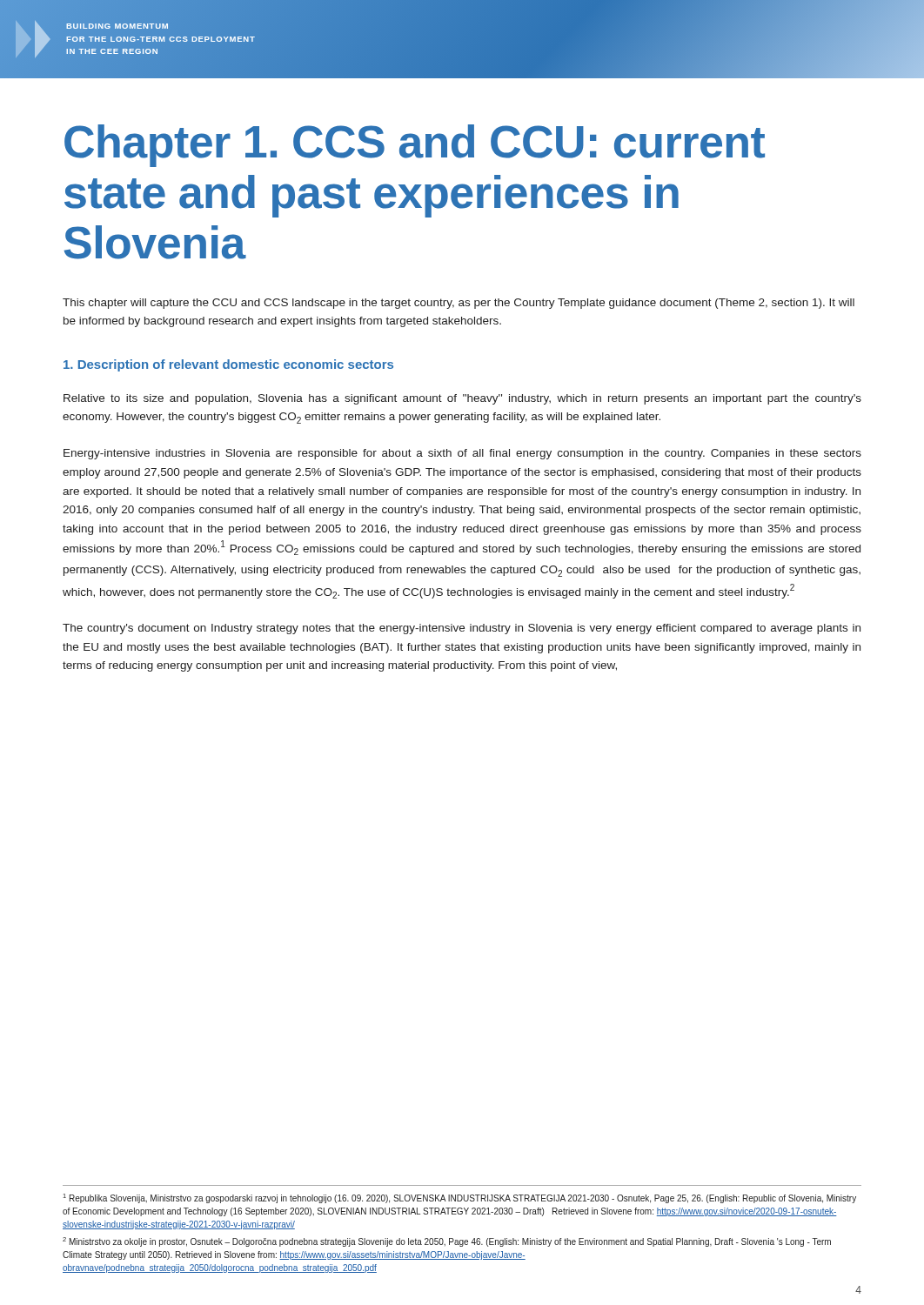
Task: Locate the block of text that opens with "Energy-intensive industries in Slovenia"
Action: pos(462,523)
